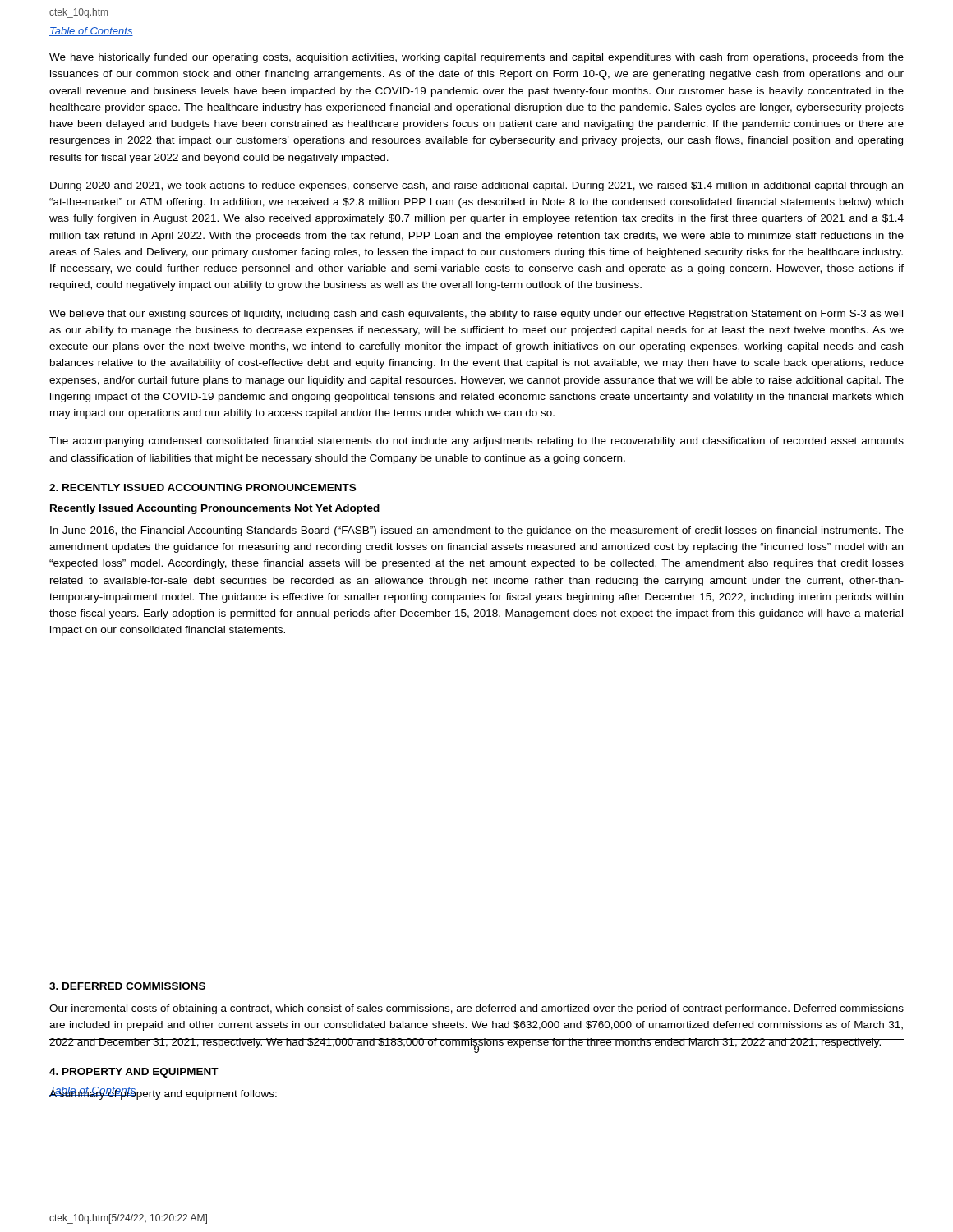
Task: Point to the block beginning "Our incremental costs"
Action: (x=476, y=1025)
